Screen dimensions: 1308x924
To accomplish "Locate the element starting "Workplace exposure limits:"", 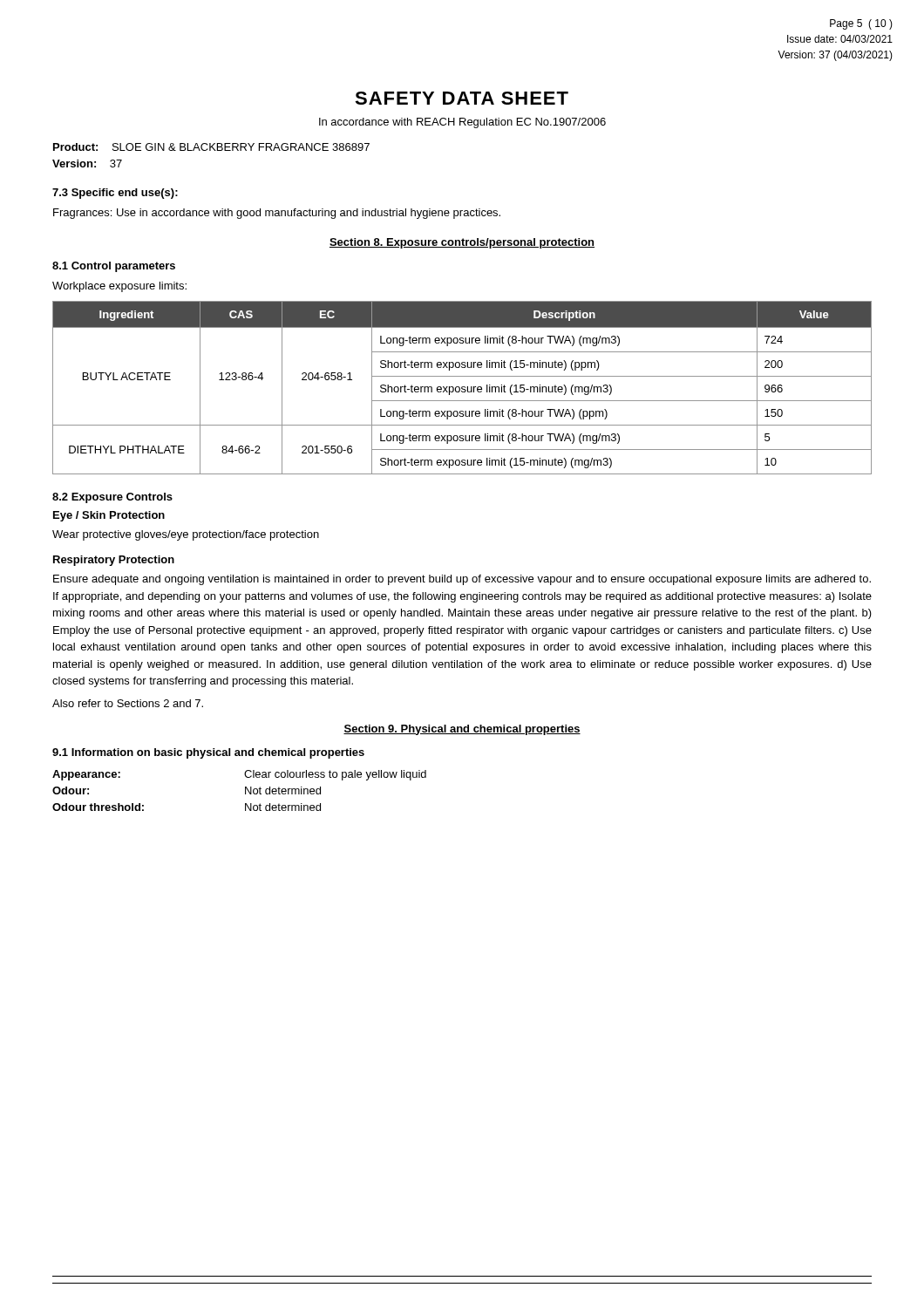I will coord(120,285).
